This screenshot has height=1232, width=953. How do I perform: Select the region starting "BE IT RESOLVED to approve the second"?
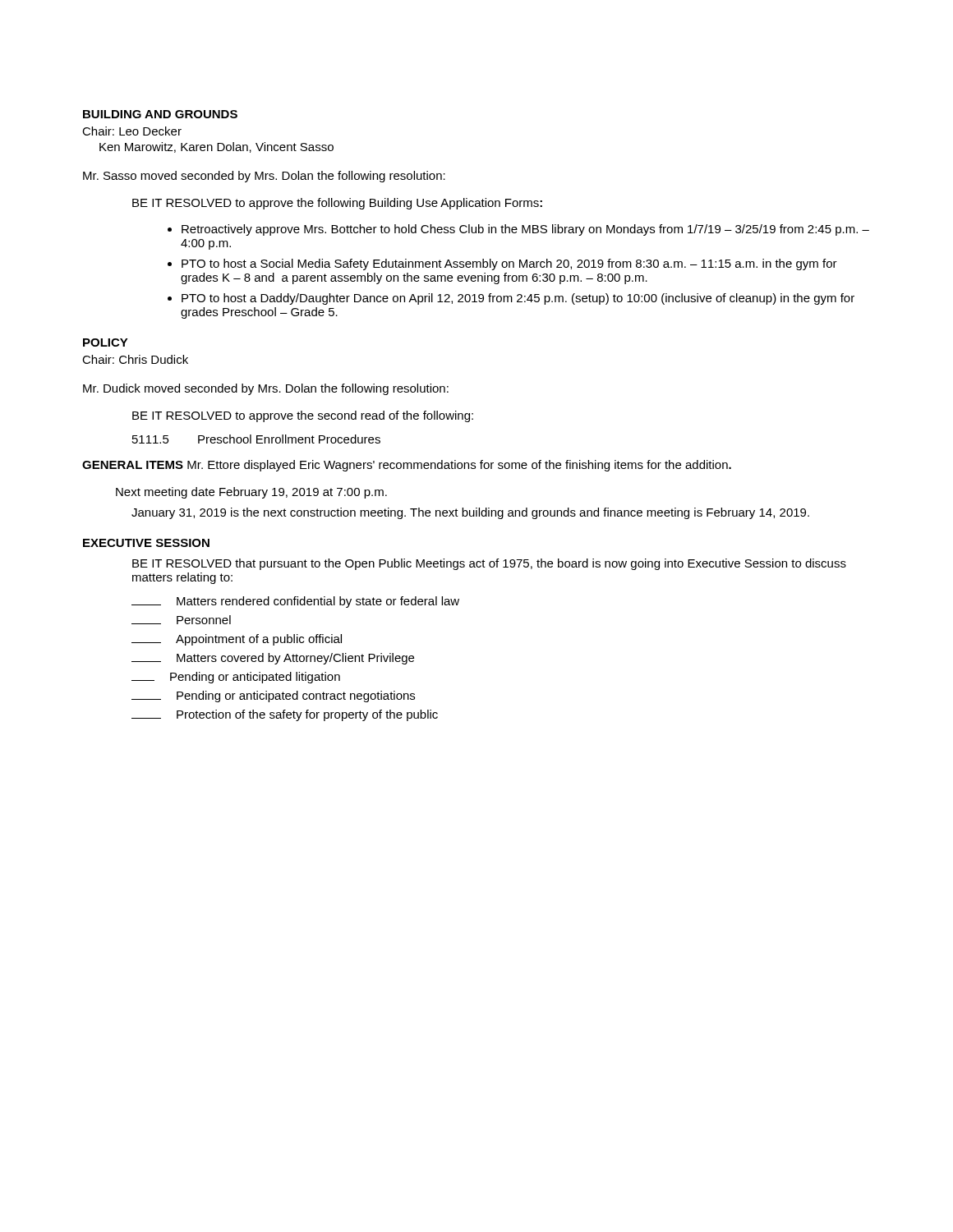[303, 415]
